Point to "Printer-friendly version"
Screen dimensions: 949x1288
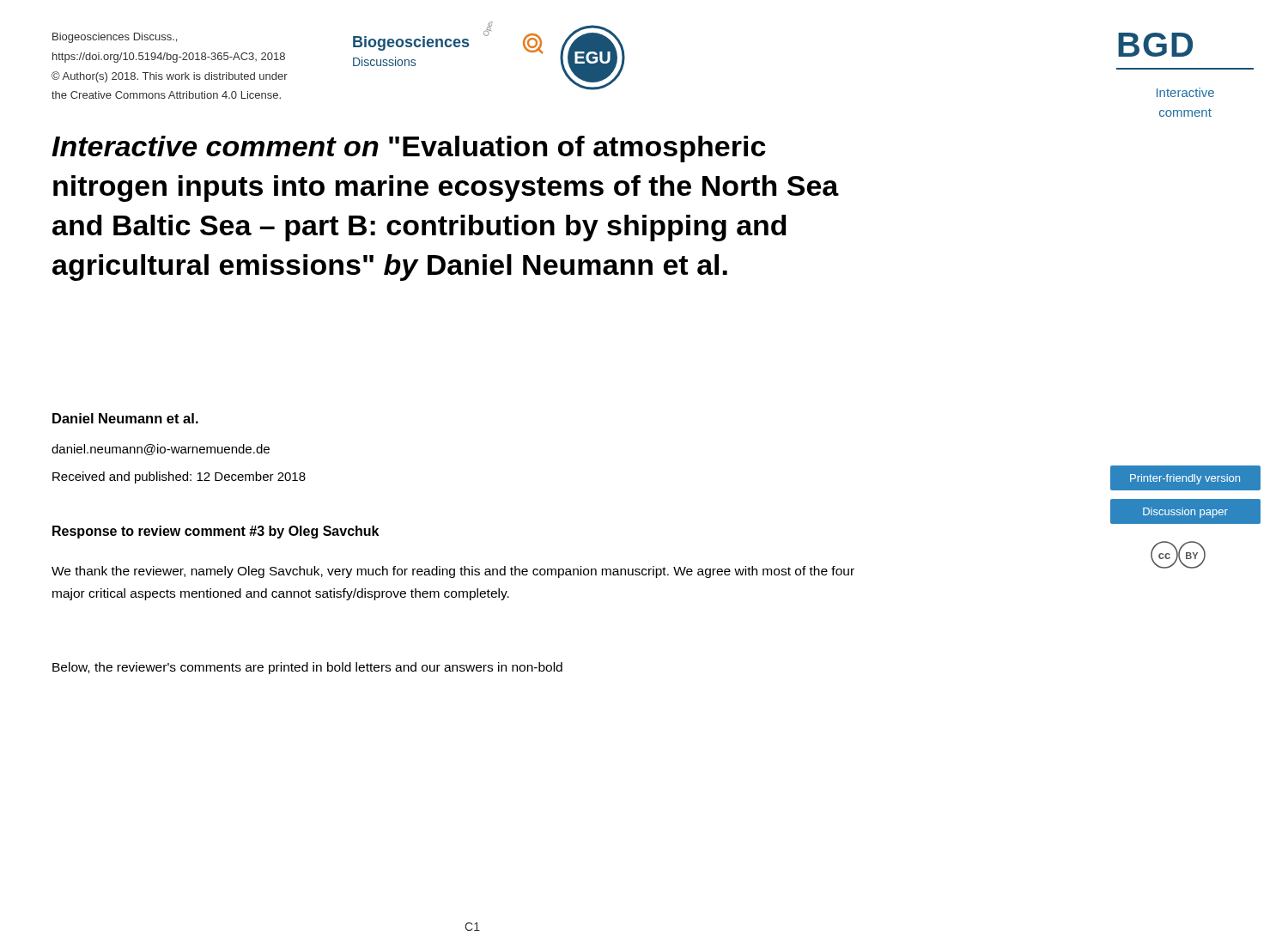coord(1185,478)
